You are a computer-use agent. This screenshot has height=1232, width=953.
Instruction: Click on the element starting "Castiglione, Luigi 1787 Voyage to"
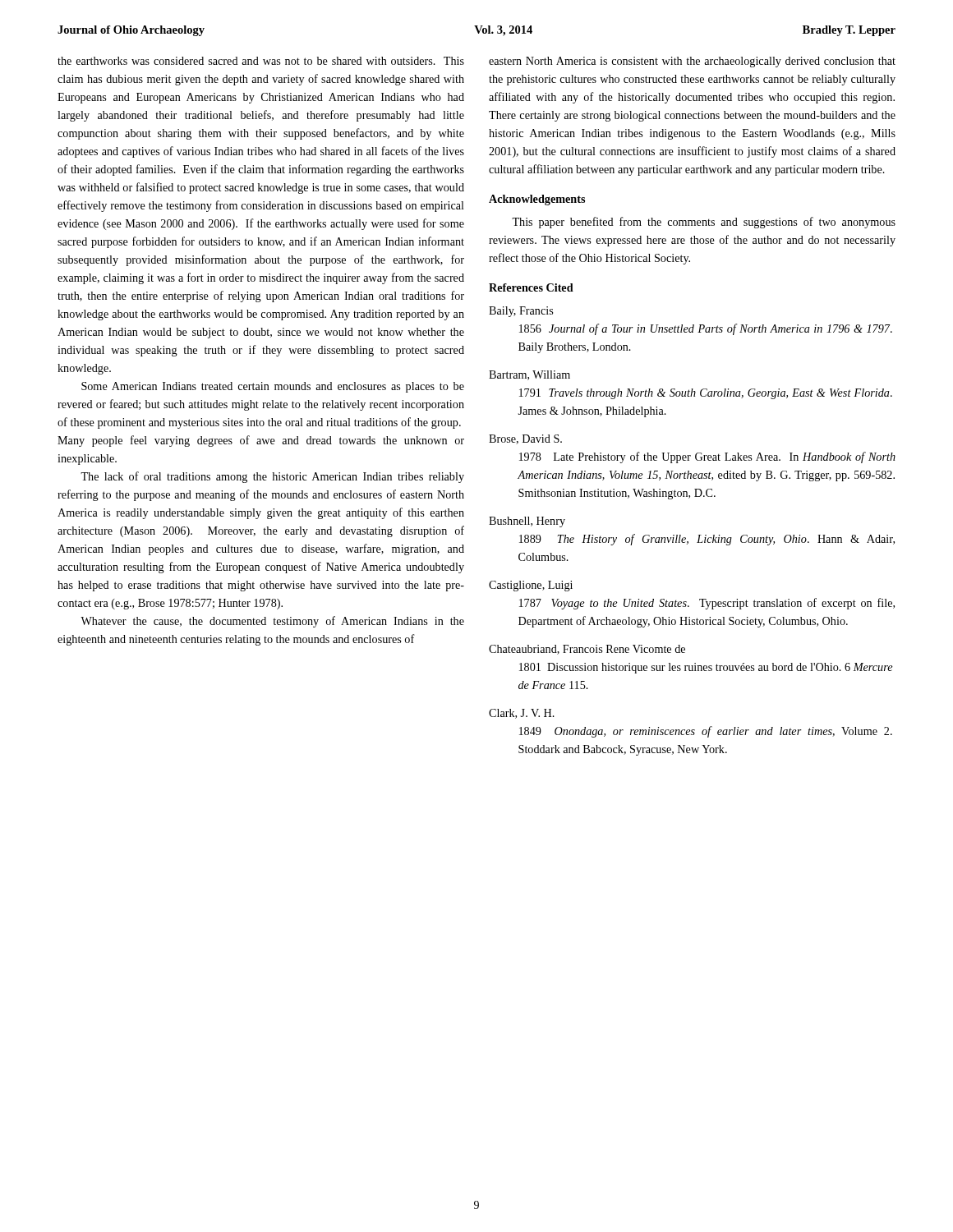coord(692,603)
